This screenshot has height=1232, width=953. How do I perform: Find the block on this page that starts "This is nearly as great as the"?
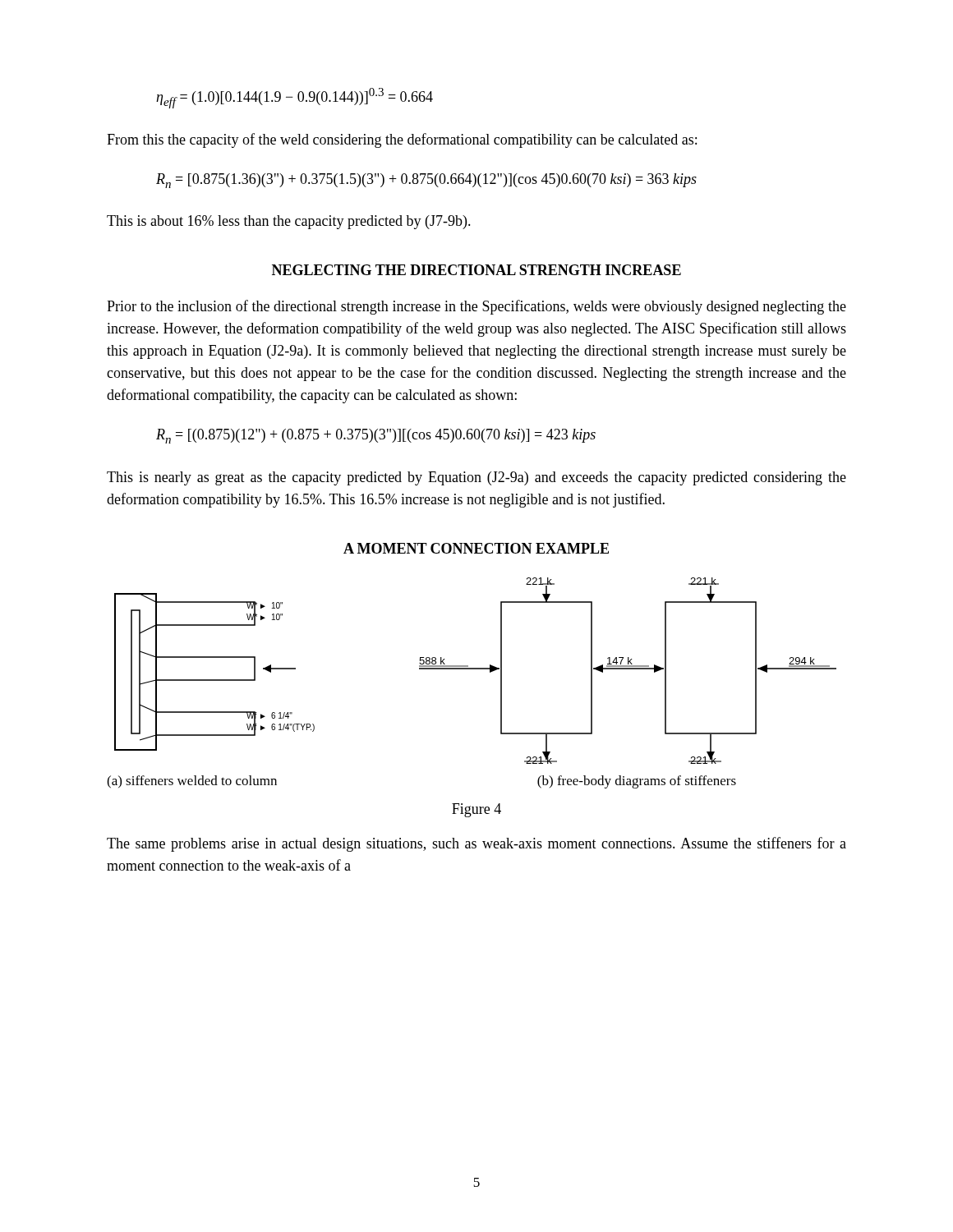point(476,488)
